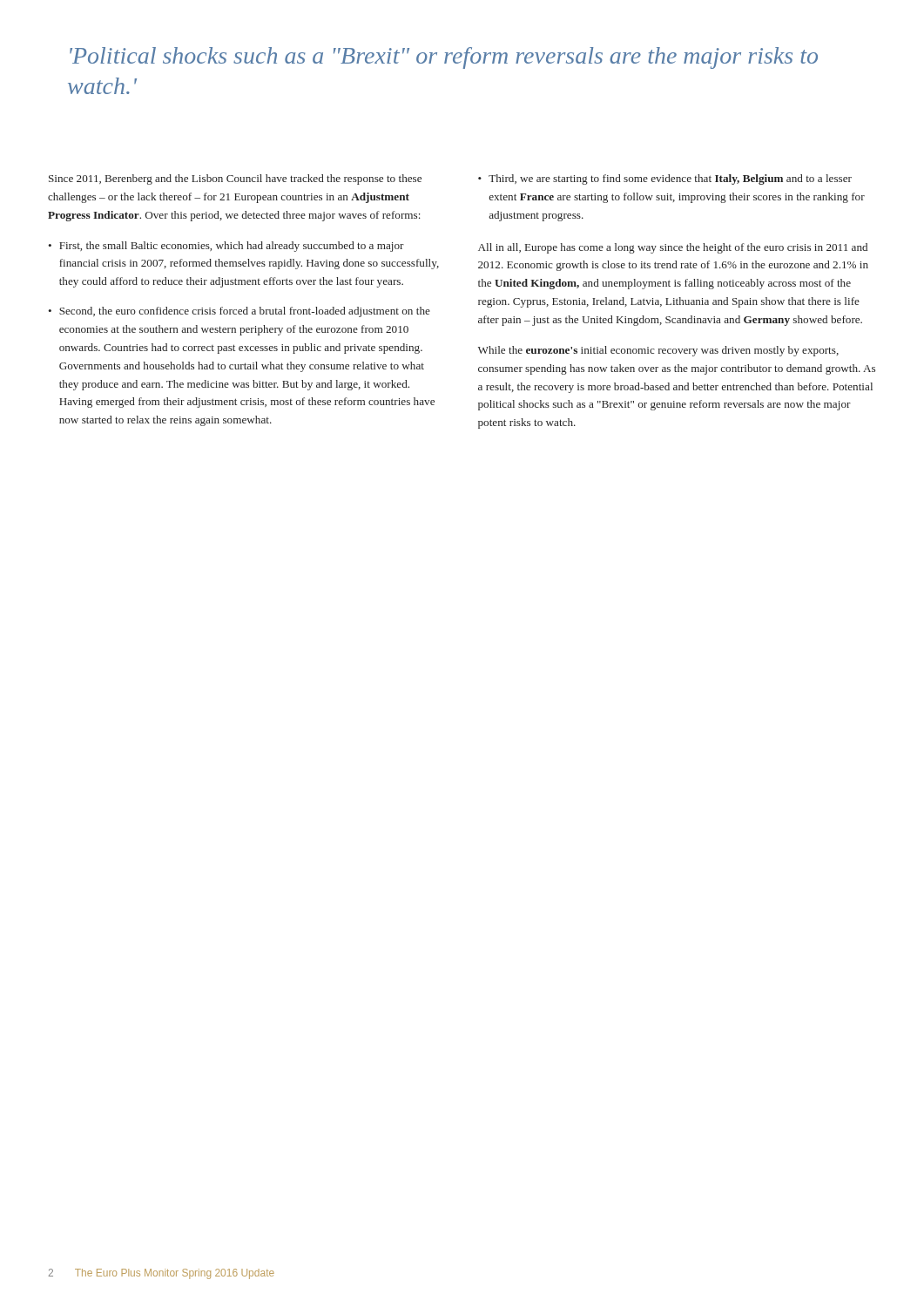Click on the region starting "'Political shocks such as"

(x=462, y=71)
